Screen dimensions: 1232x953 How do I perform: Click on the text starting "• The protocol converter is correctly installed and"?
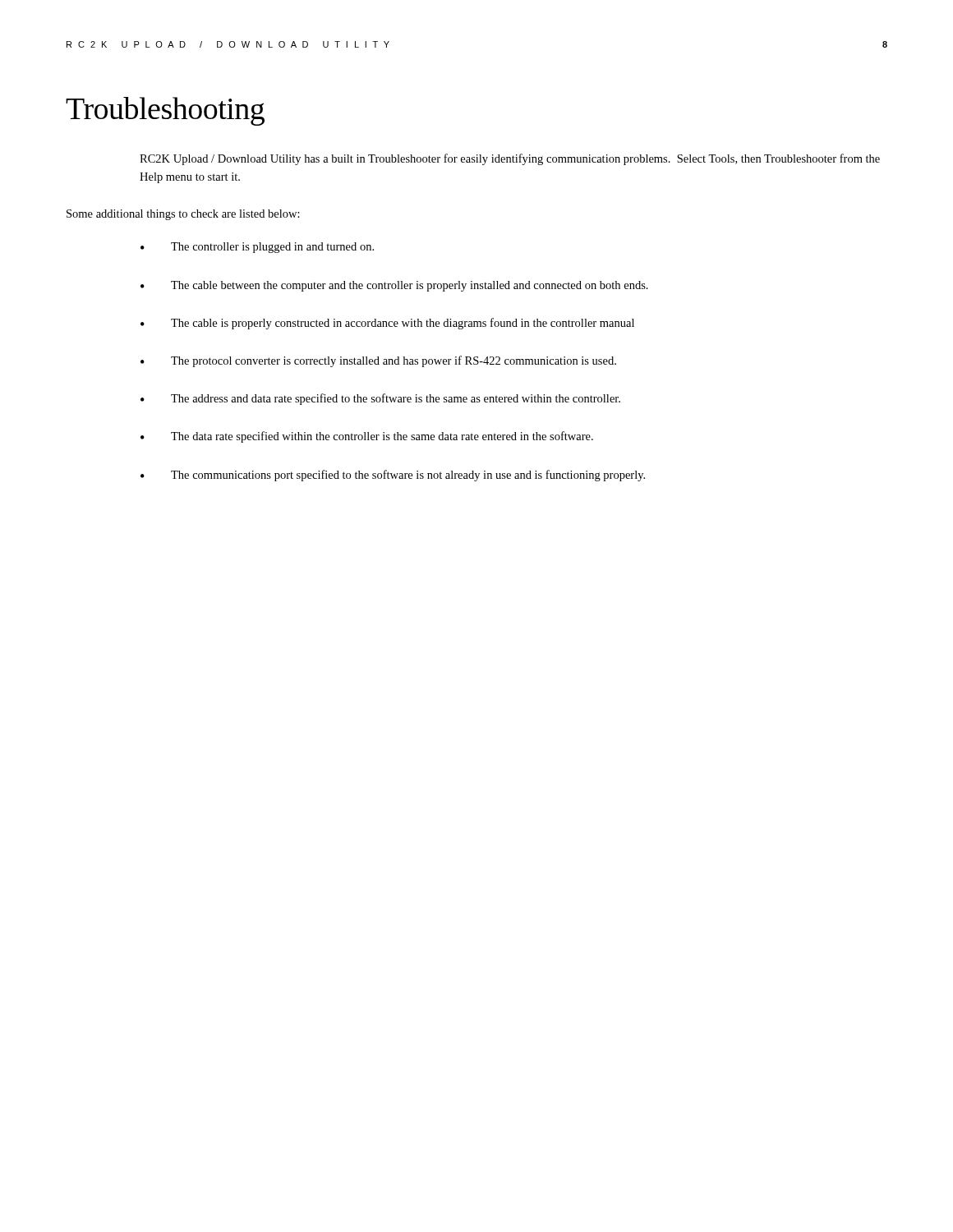tap(513, 362)
